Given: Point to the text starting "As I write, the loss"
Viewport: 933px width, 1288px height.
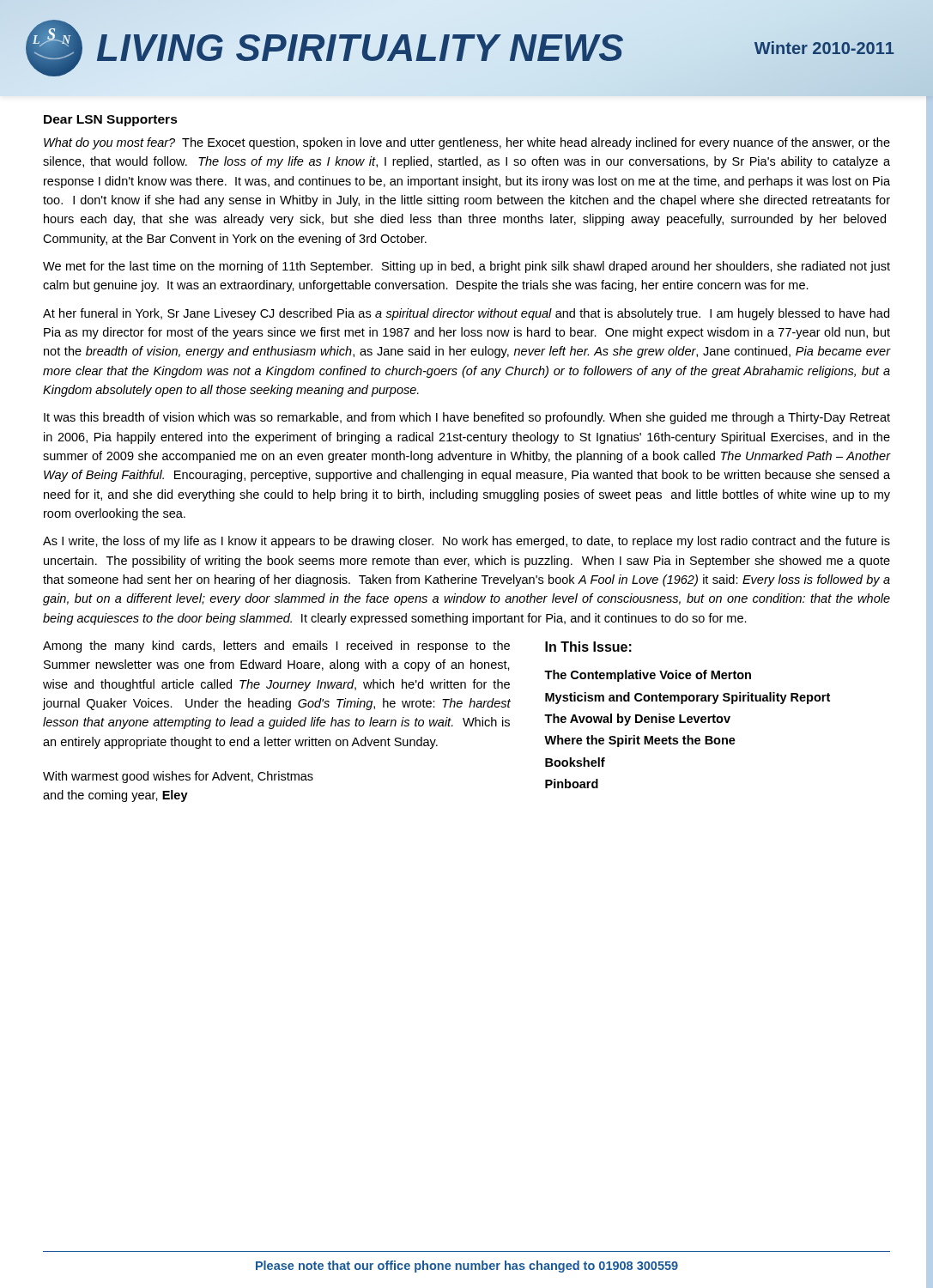Looking at the screenshot, I should [x=466, y=579].
